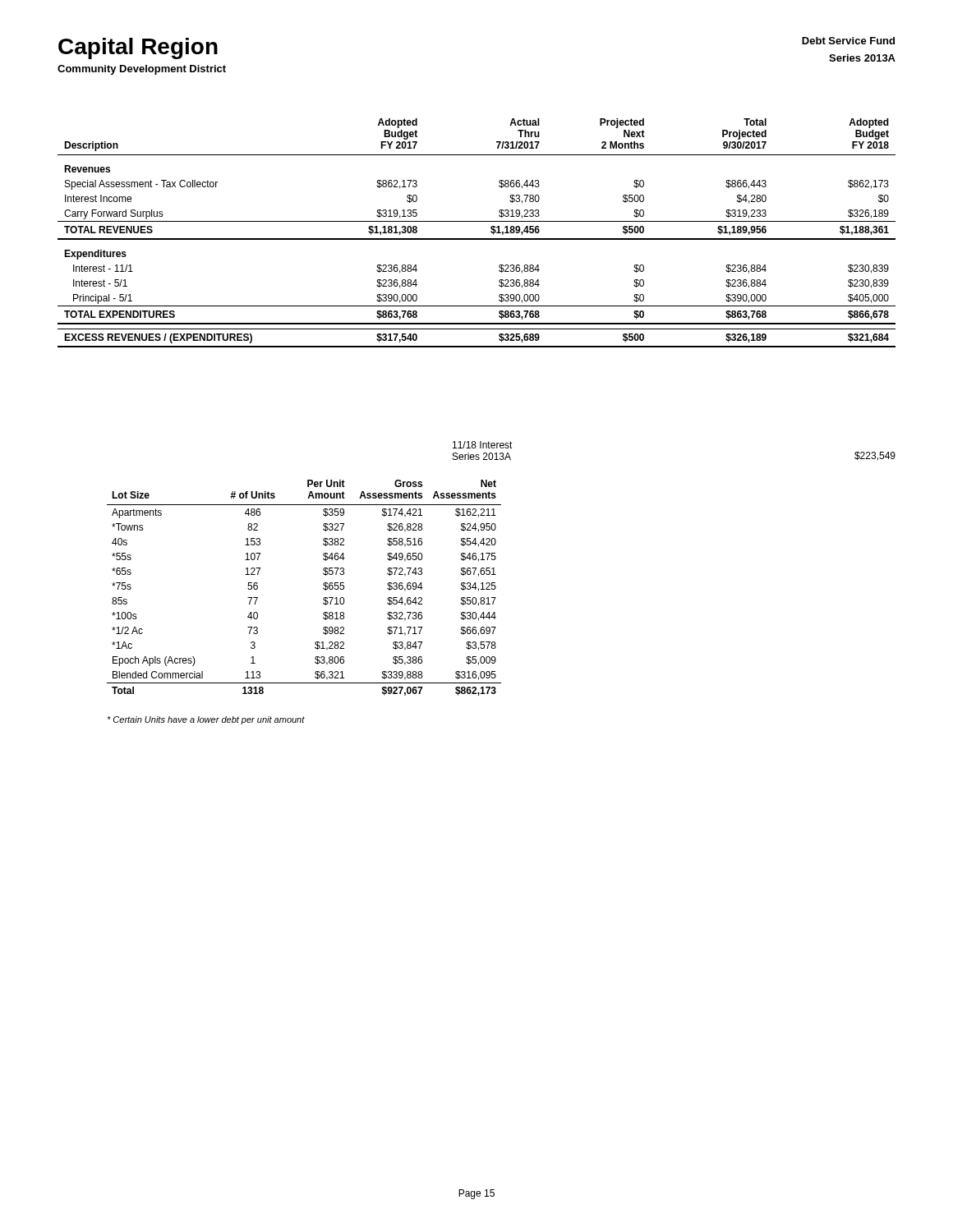Screen dimensions: 1232x953
Task: Find the title with the text "Capital Region"
Action: tap(138, 46)
